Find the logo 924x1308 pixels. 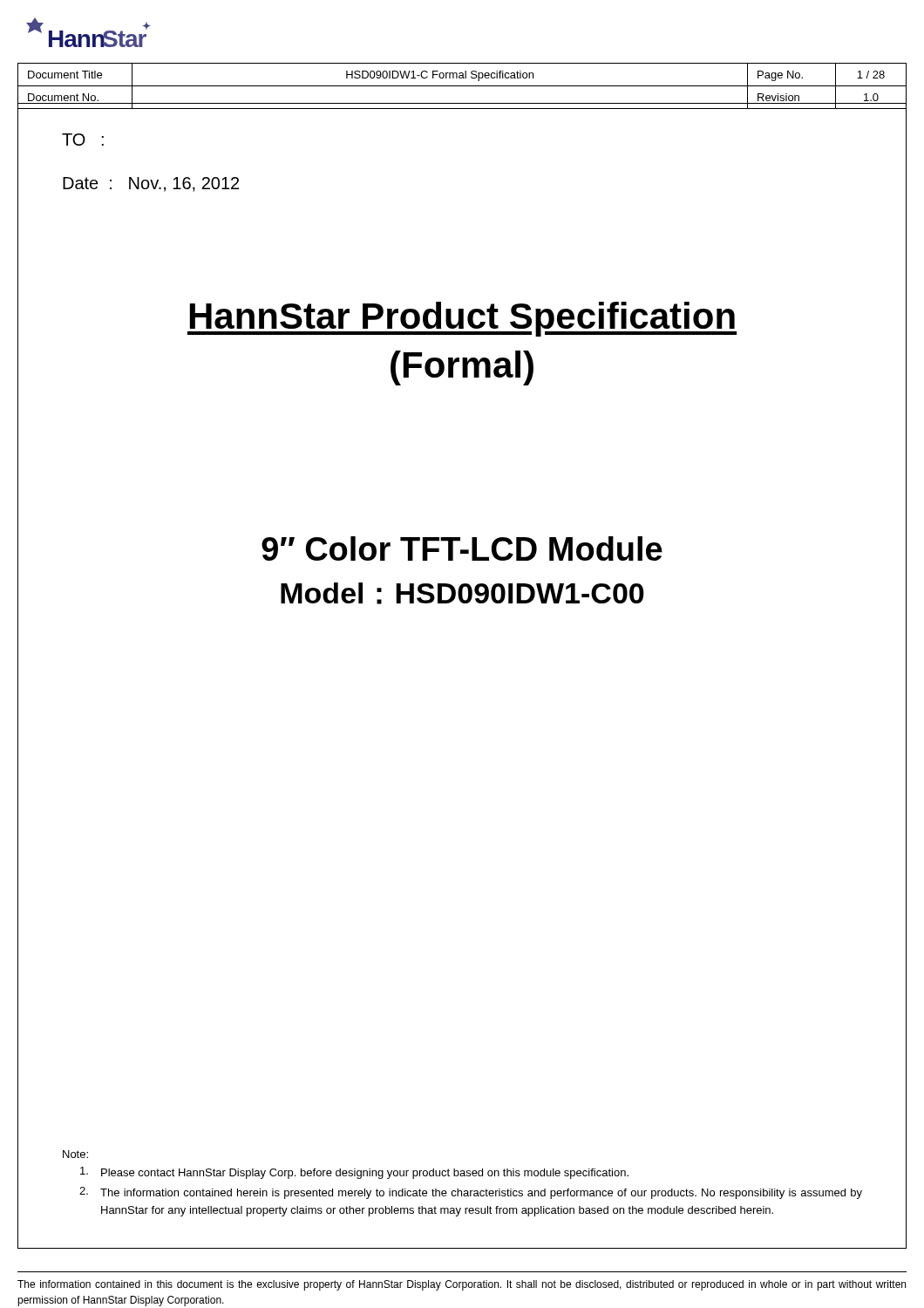pos(462,37)
